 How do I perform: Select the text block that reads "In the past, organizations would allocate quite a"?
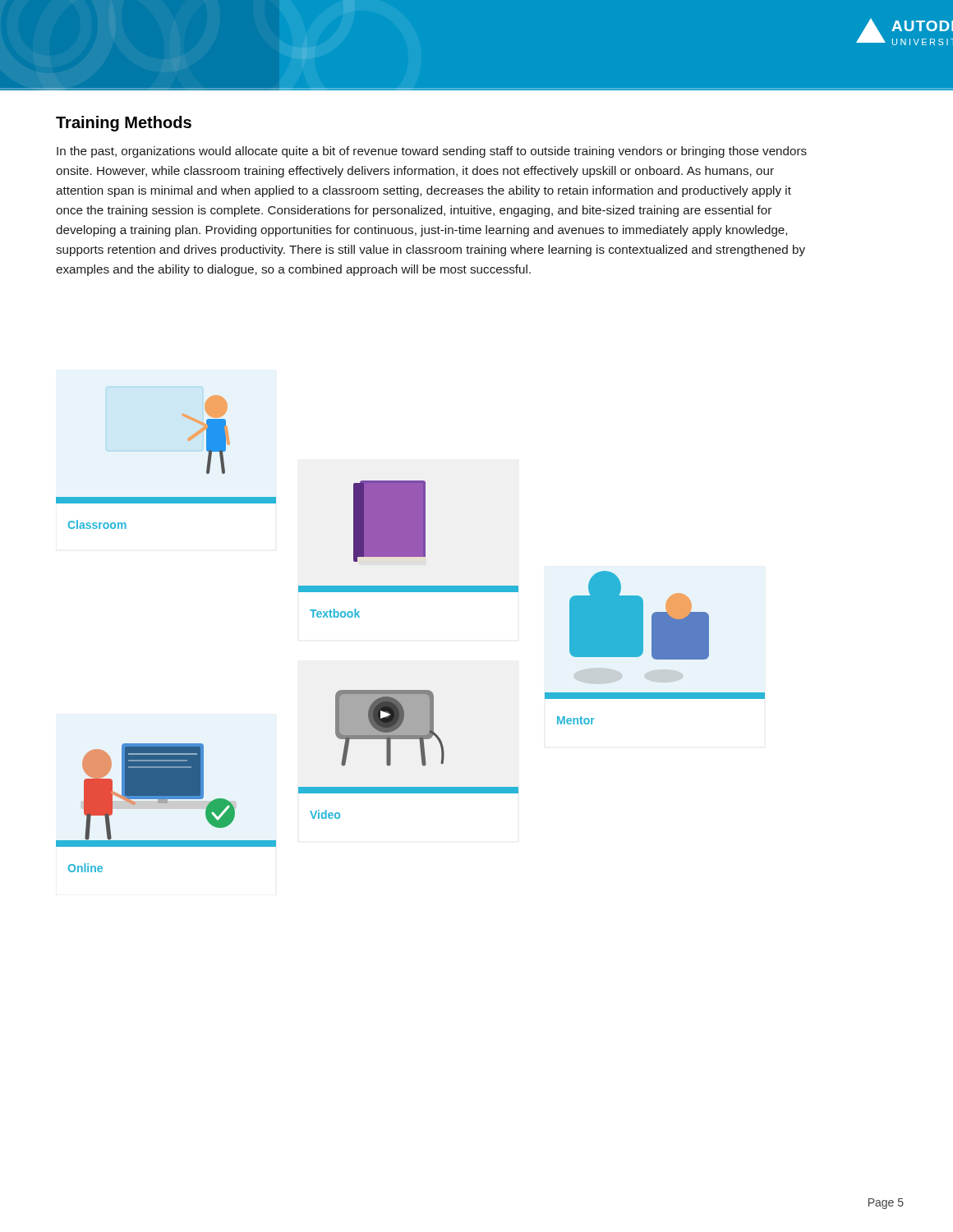tap(434, 210)
